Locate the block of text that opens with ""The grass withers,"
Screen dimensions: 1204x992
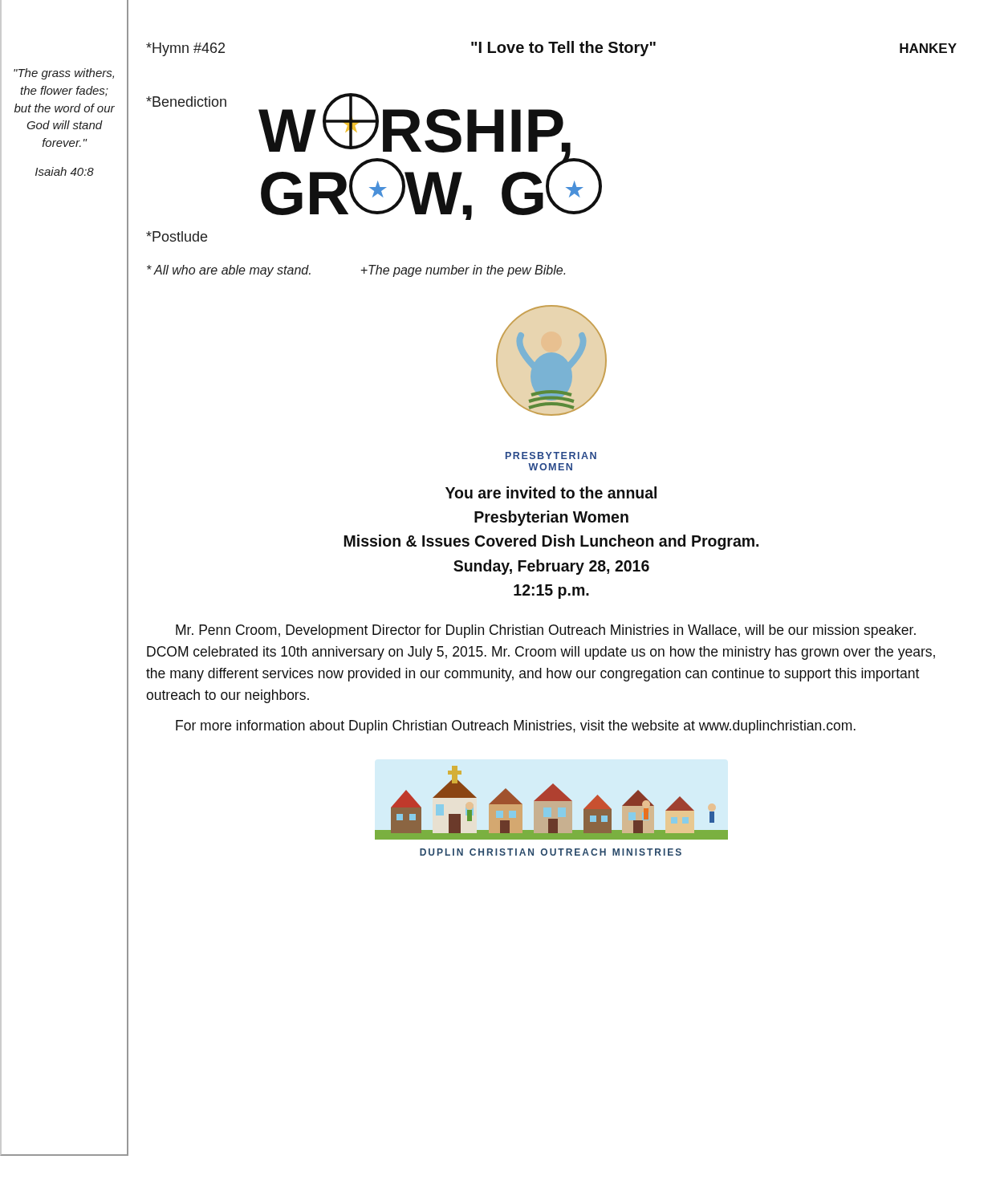tap(64, 108)
